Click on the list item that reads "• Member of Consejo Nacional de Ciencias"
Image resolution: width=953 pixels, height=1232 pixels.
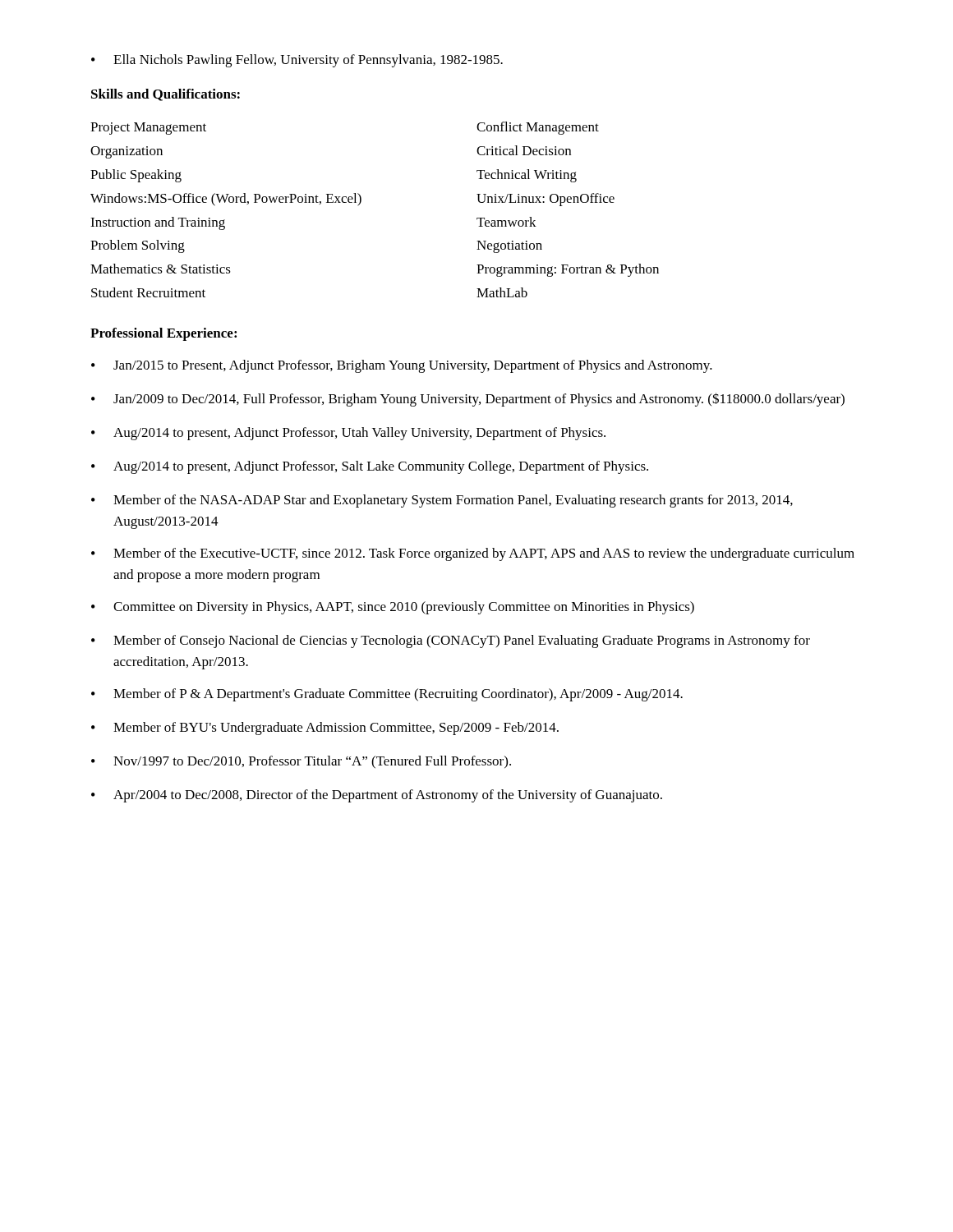(x=476, y=651)
